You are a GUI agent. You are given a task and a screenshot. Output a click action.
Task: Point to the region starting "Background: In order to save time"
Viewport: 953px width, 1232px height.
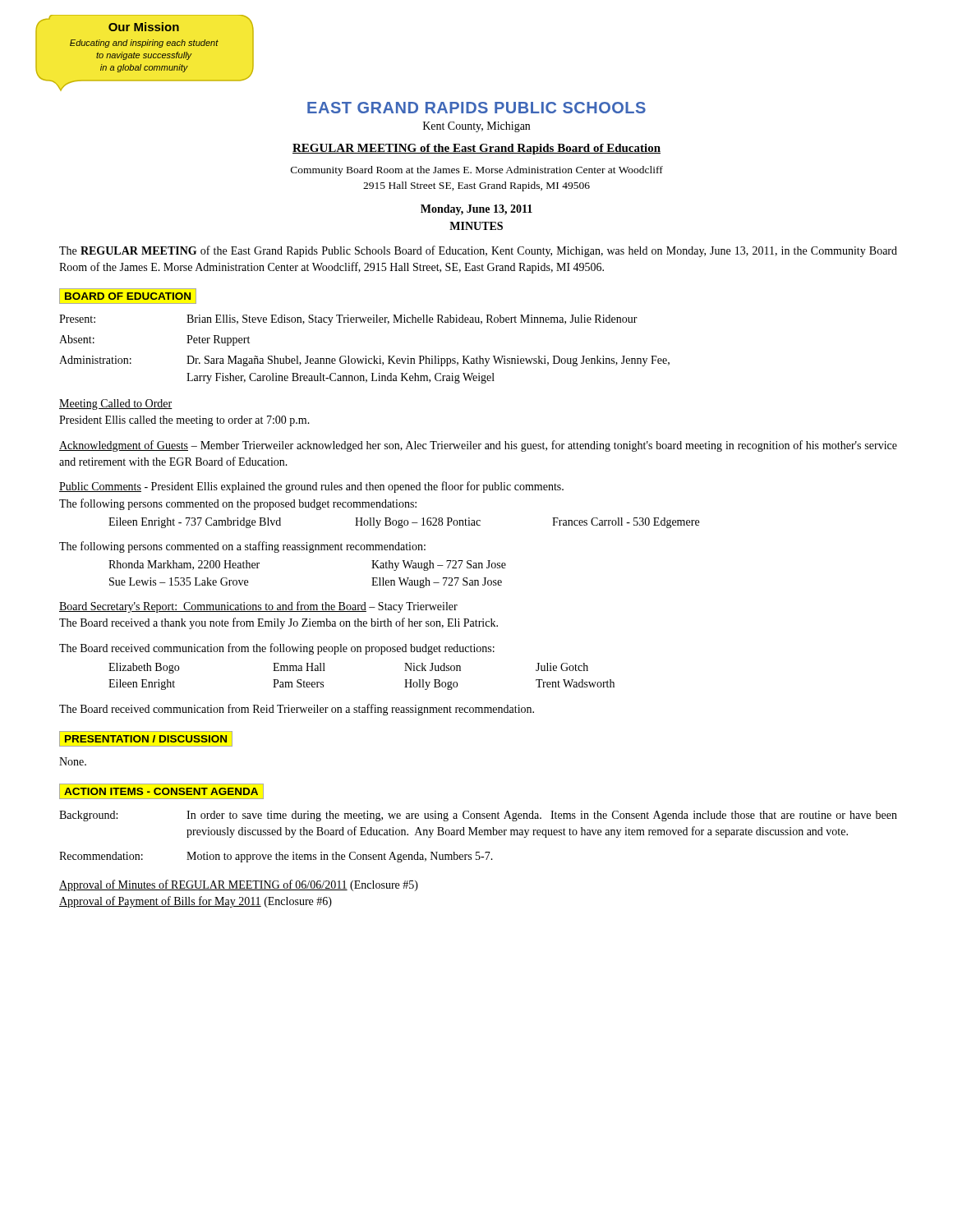pos(478,824)
